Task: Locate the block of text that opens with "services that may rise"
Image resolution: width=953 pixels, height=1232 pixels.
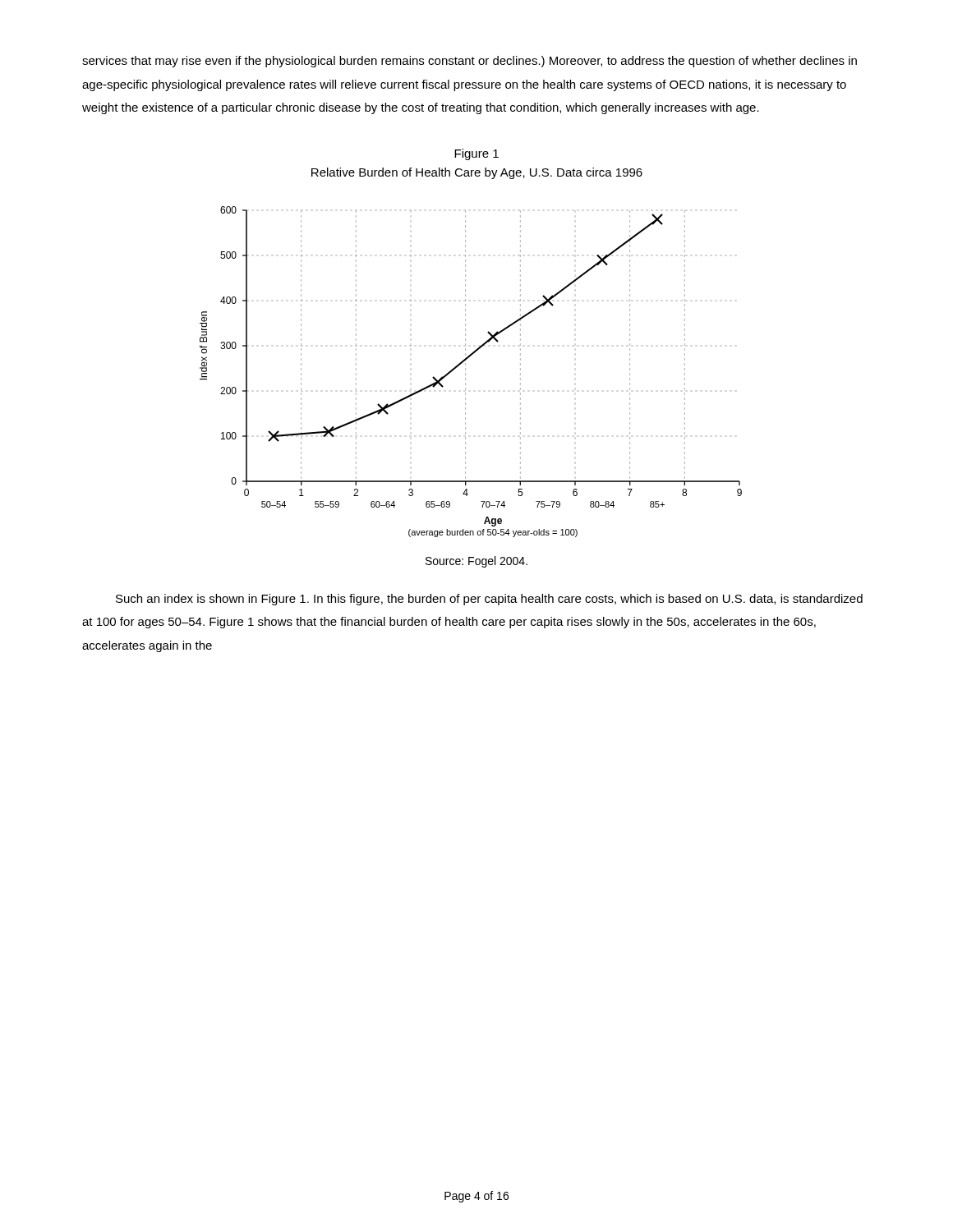Action: 470,84
